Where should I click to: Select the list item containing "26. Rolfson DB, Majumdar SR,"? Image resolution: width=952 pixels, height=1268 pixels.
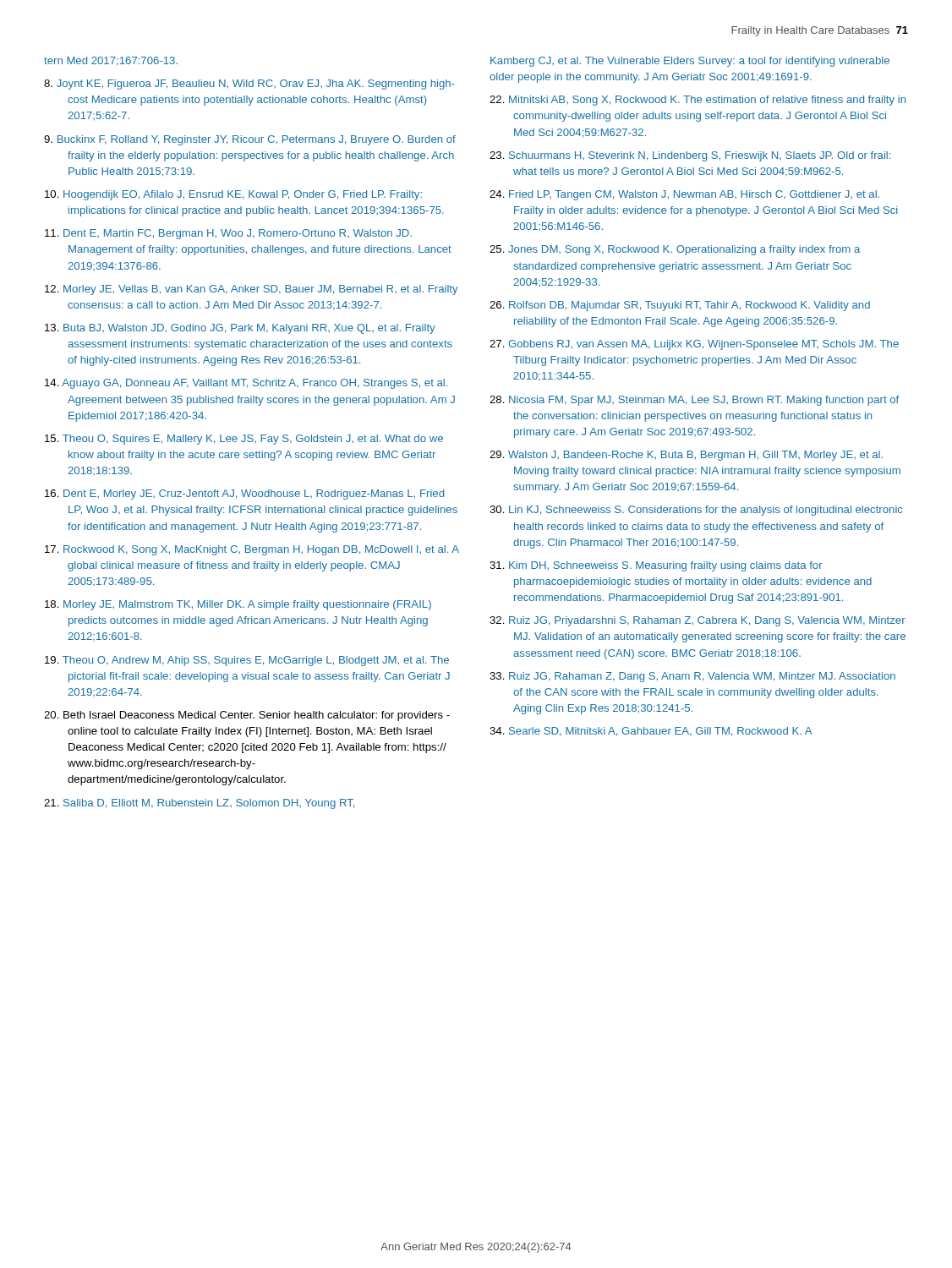pyautogui.click(x=680, y=313)
